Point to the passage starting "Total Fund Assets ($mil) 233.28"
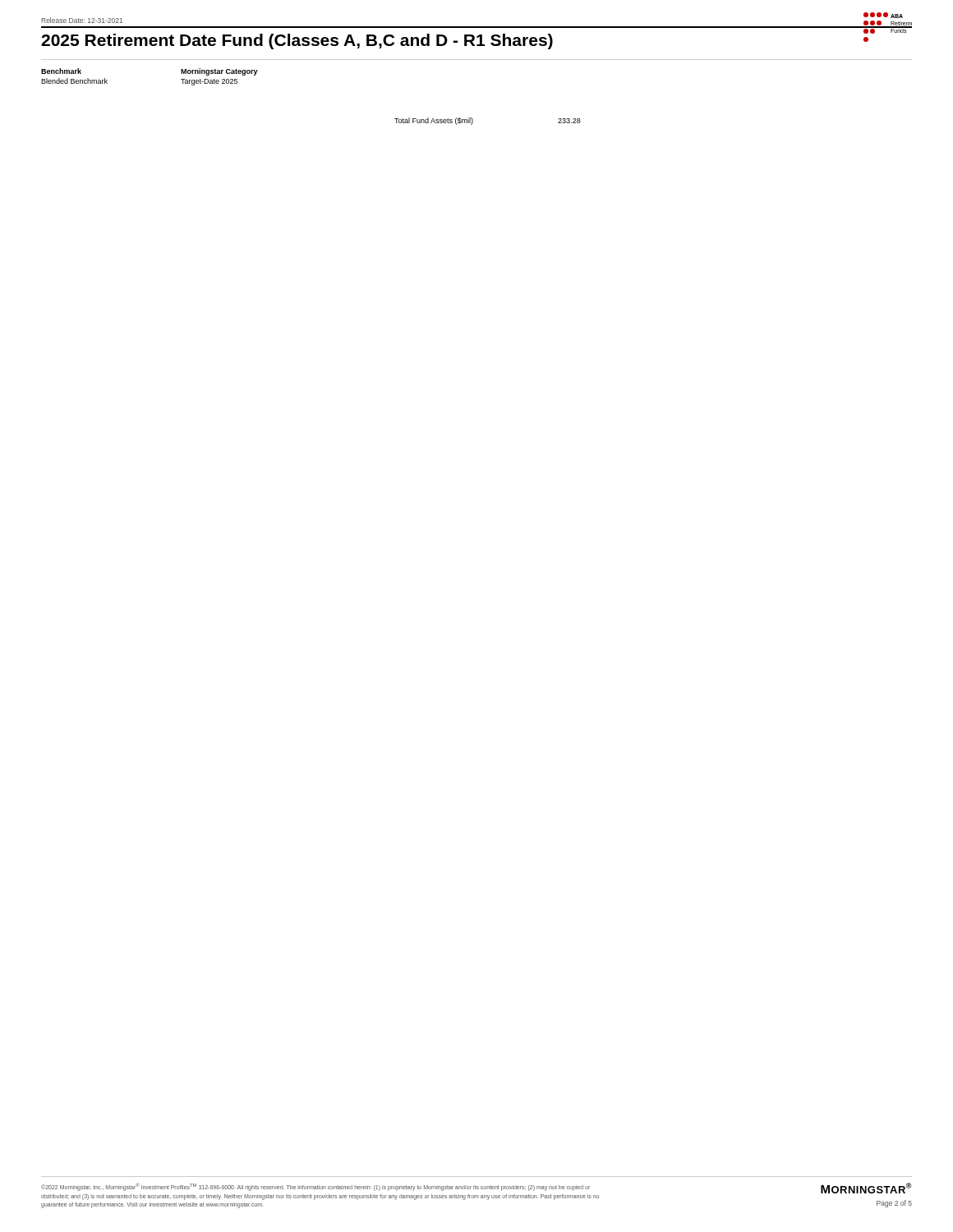Screen dimensions: 1232x953 pyautogui.click(x=434, y=121)
